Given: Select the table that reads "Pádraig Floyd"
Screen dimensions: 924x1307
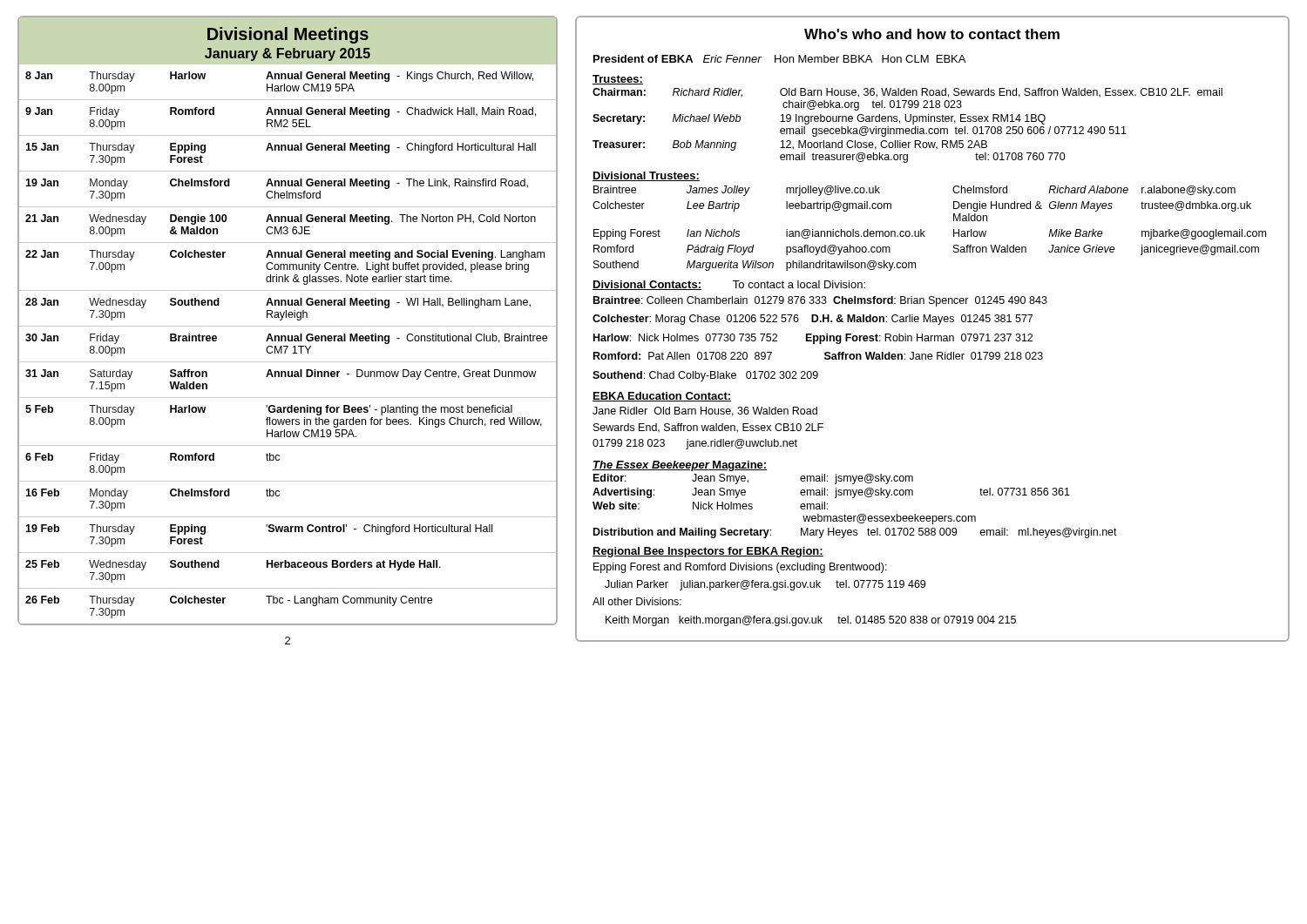Looking at the screenshot, I should (932, 227).
